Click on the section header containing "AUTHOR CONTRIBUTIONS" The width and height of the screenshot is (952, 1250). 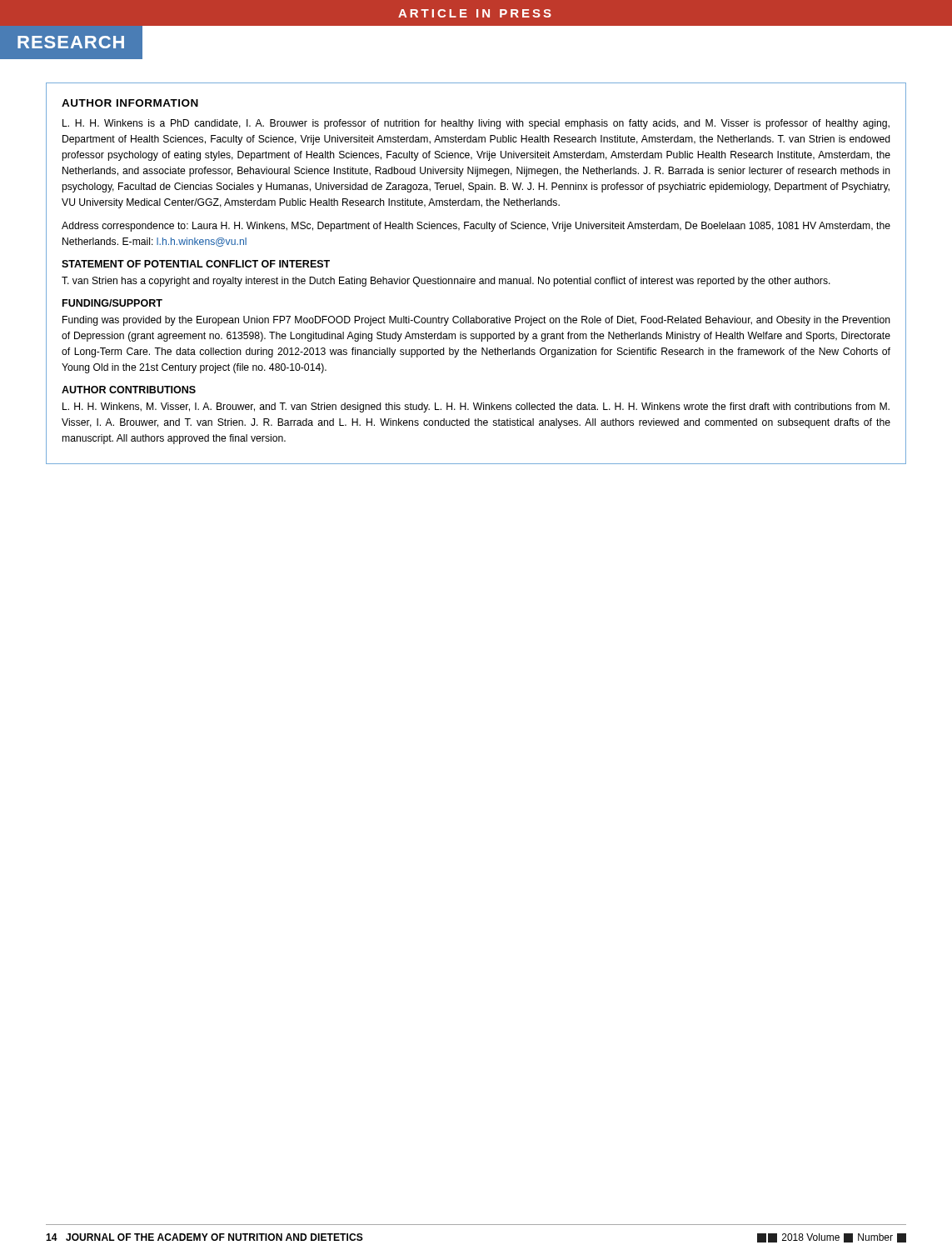[x=129, y=390]
